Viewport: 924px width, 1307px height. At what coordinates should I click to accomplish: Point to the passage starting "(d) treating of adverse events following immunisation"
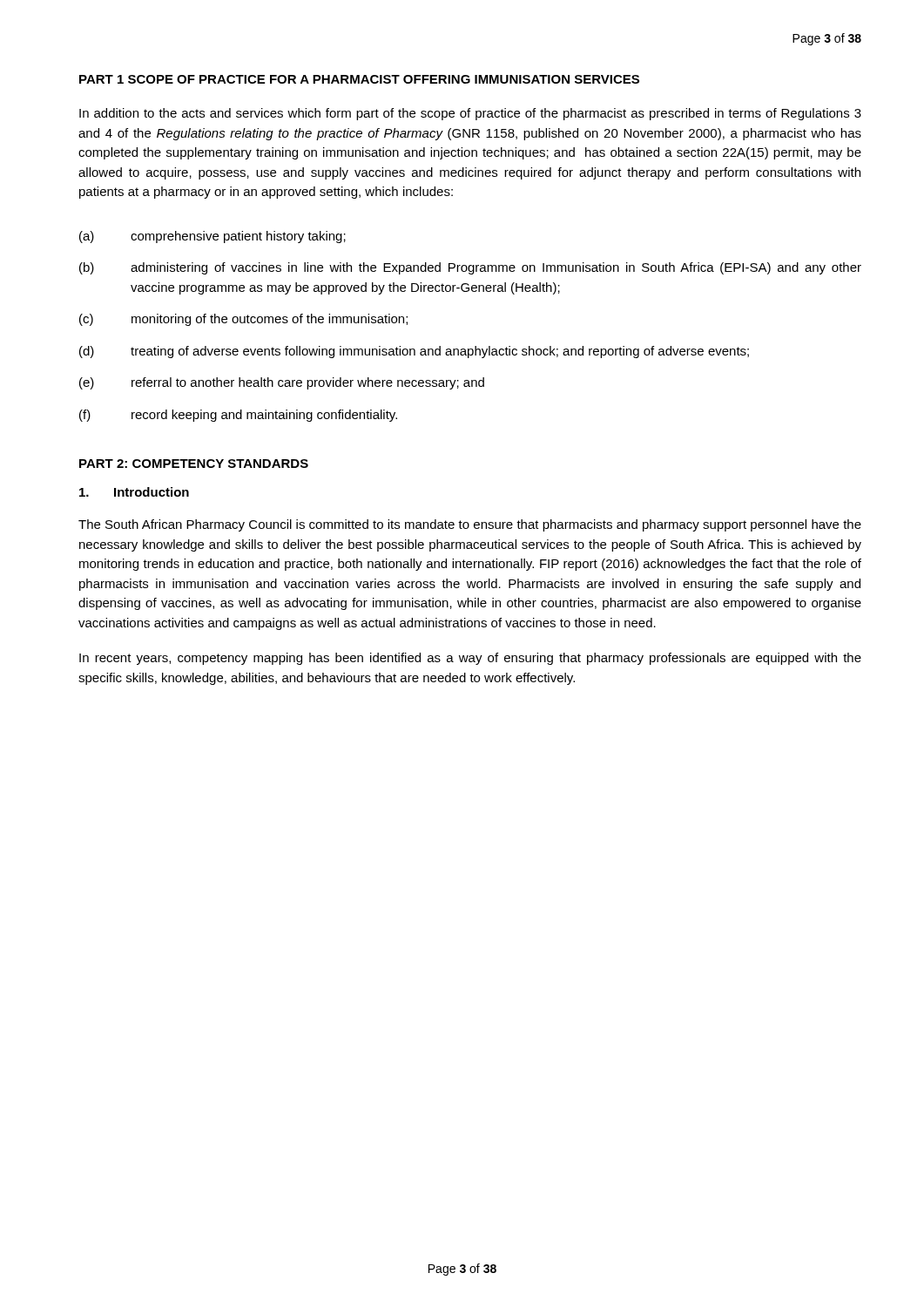470,351
